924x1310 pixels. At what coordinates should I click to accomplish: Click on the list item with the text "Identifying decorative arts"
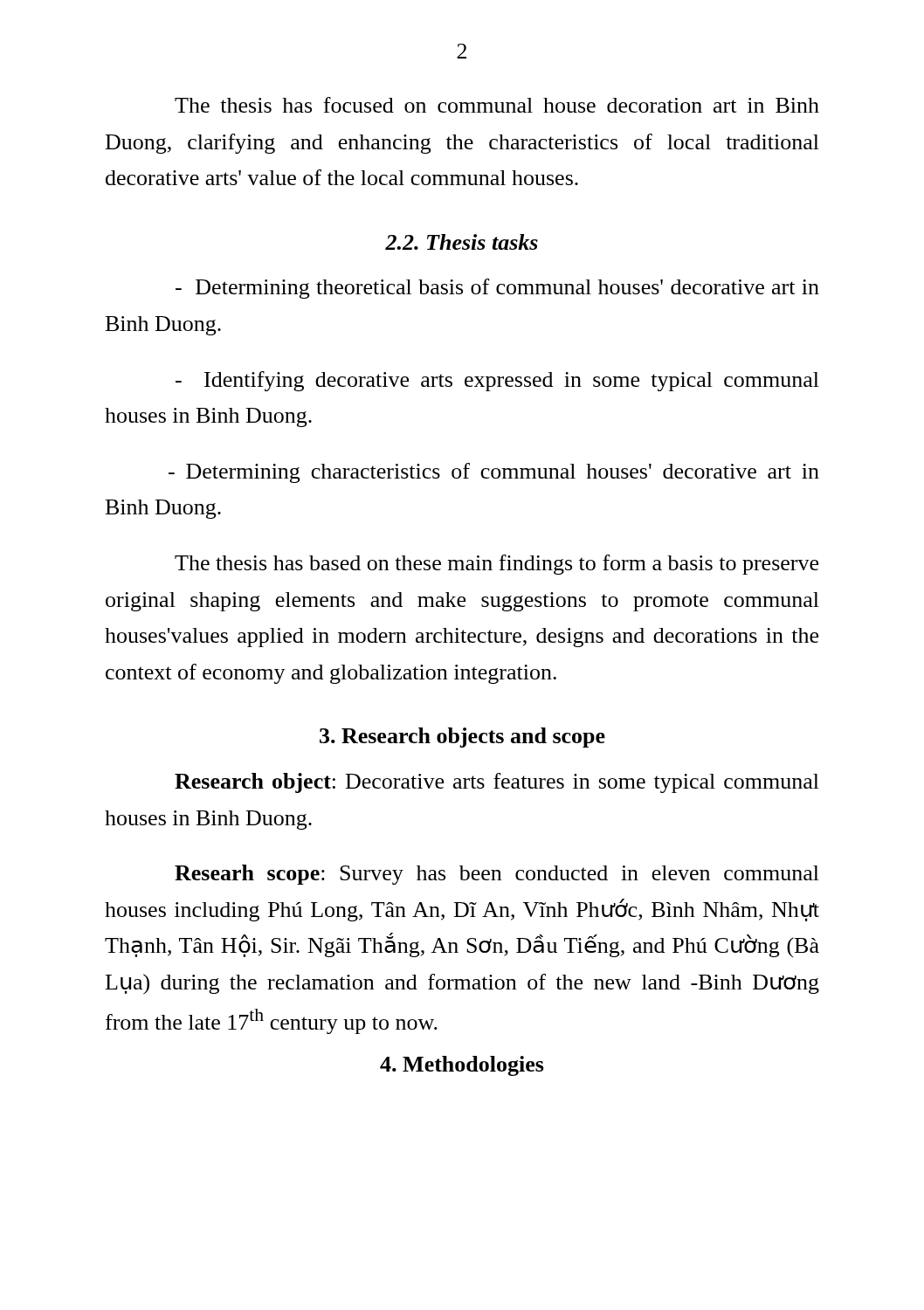(x=462, y=397)
